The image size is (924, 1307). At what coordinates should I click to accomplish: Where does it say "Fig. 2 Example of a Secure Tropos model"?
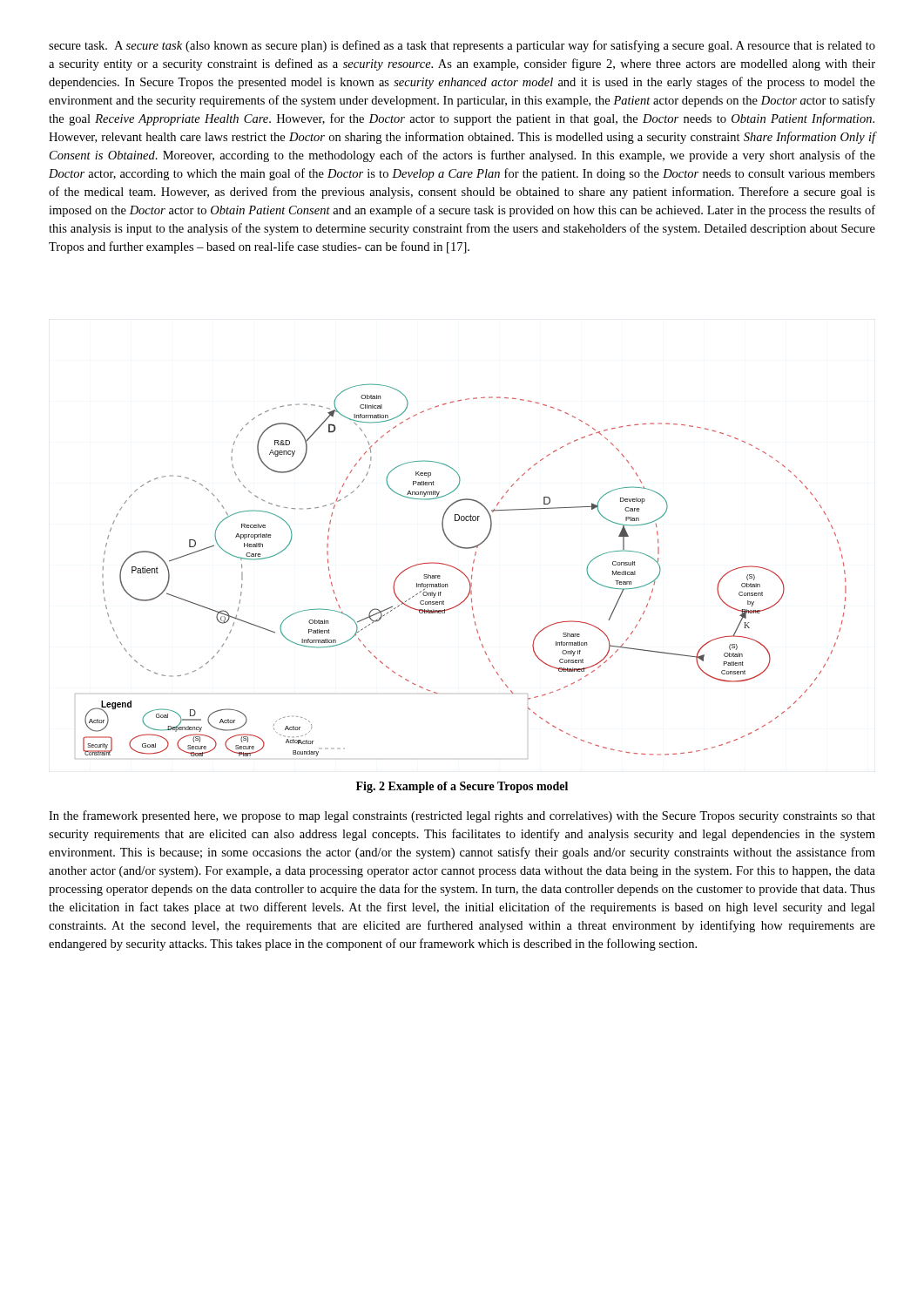[x=462, y=786]
